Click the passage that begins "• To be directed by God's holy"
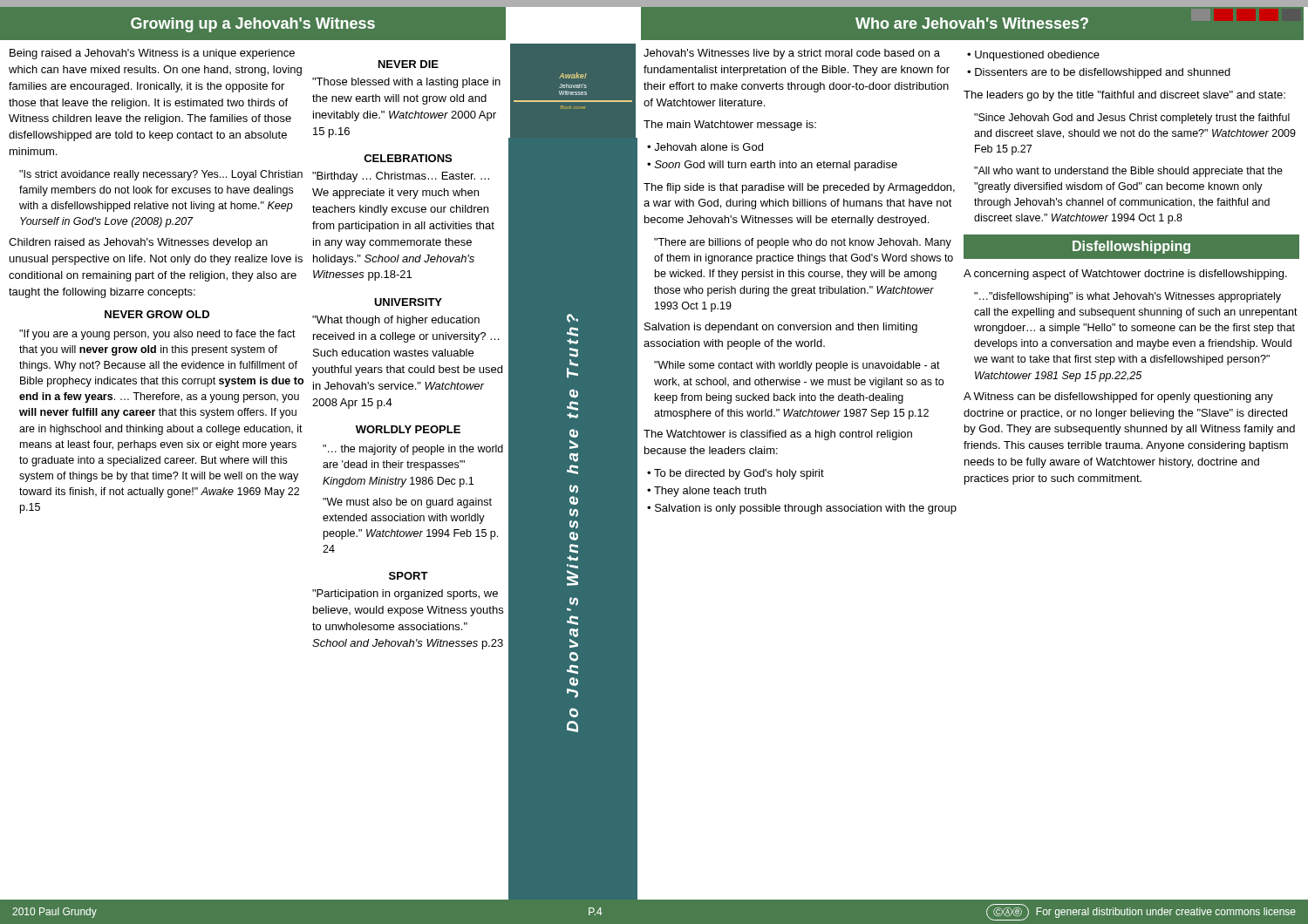This screenshot has width=1308, height=924. pyautogui.click(x=735, y=473)
